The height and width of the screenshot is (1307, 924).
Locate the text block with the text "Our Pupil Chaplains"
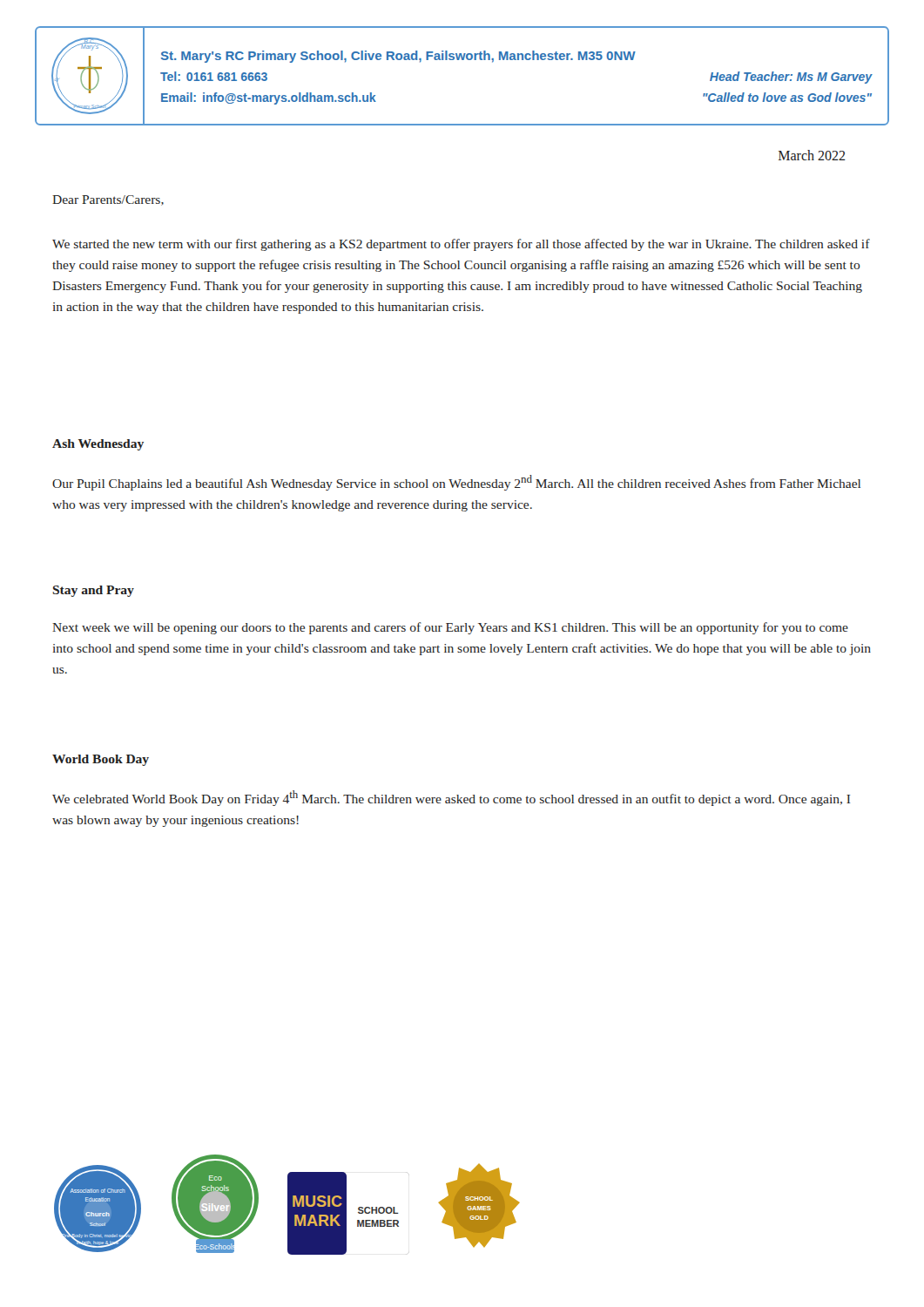tap(457, 492)
